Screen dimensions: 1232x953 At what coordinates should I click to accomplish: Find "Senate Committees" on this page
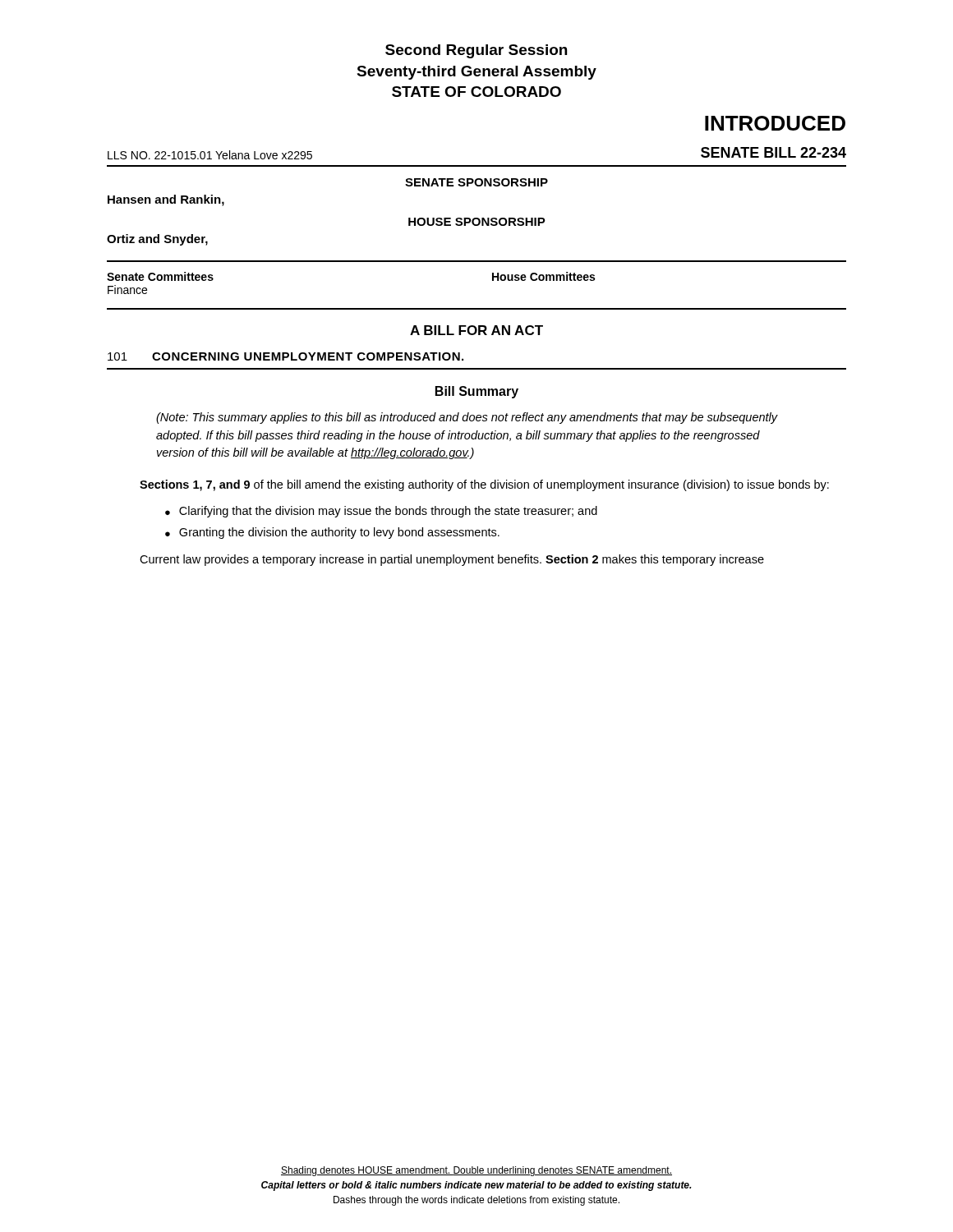[x=160, y=277]
